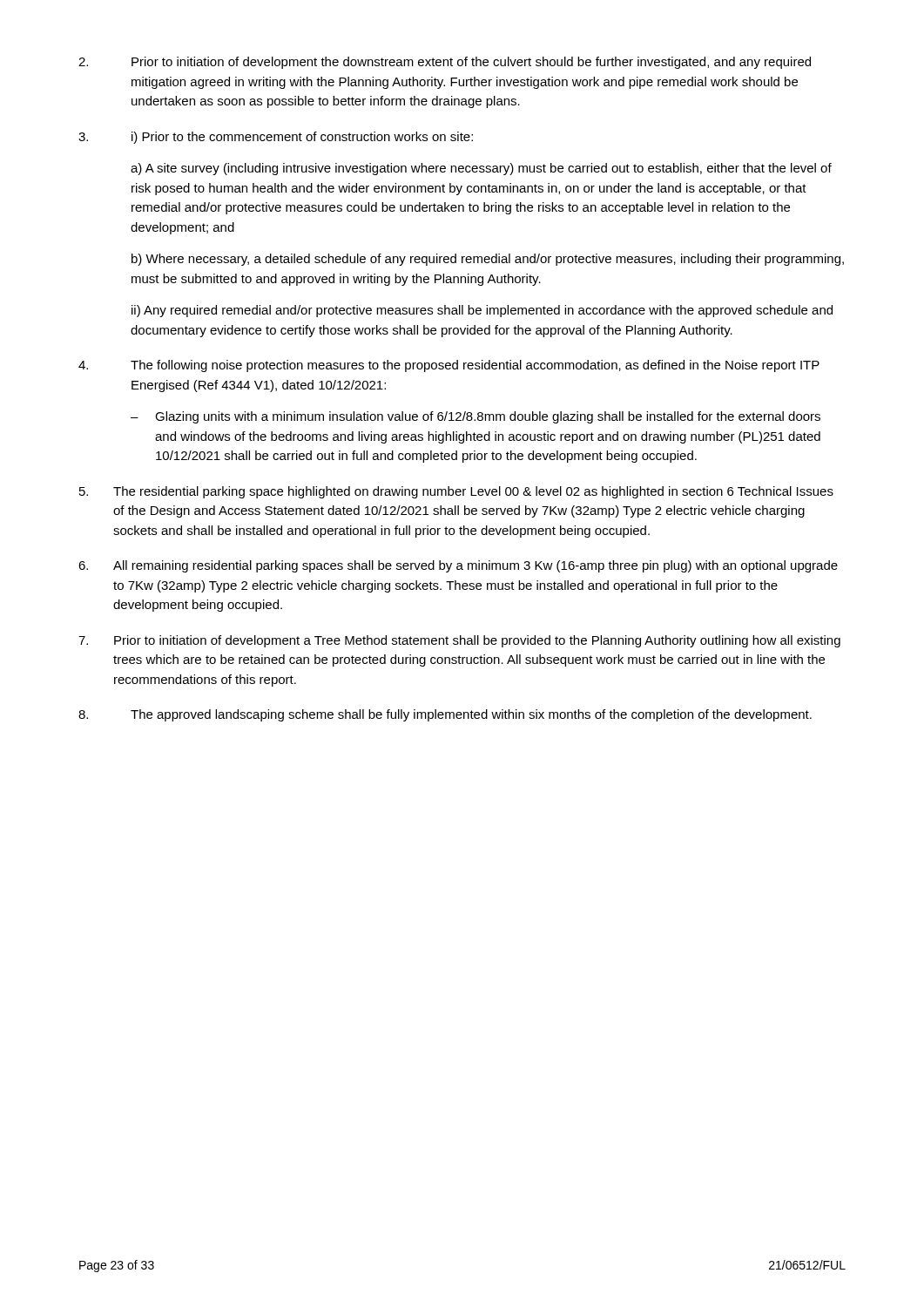This screenshot has height=1307, width=924.
Task: Click the passage that begins "2. Prior to initiation"
Action: tap(462, 82)
